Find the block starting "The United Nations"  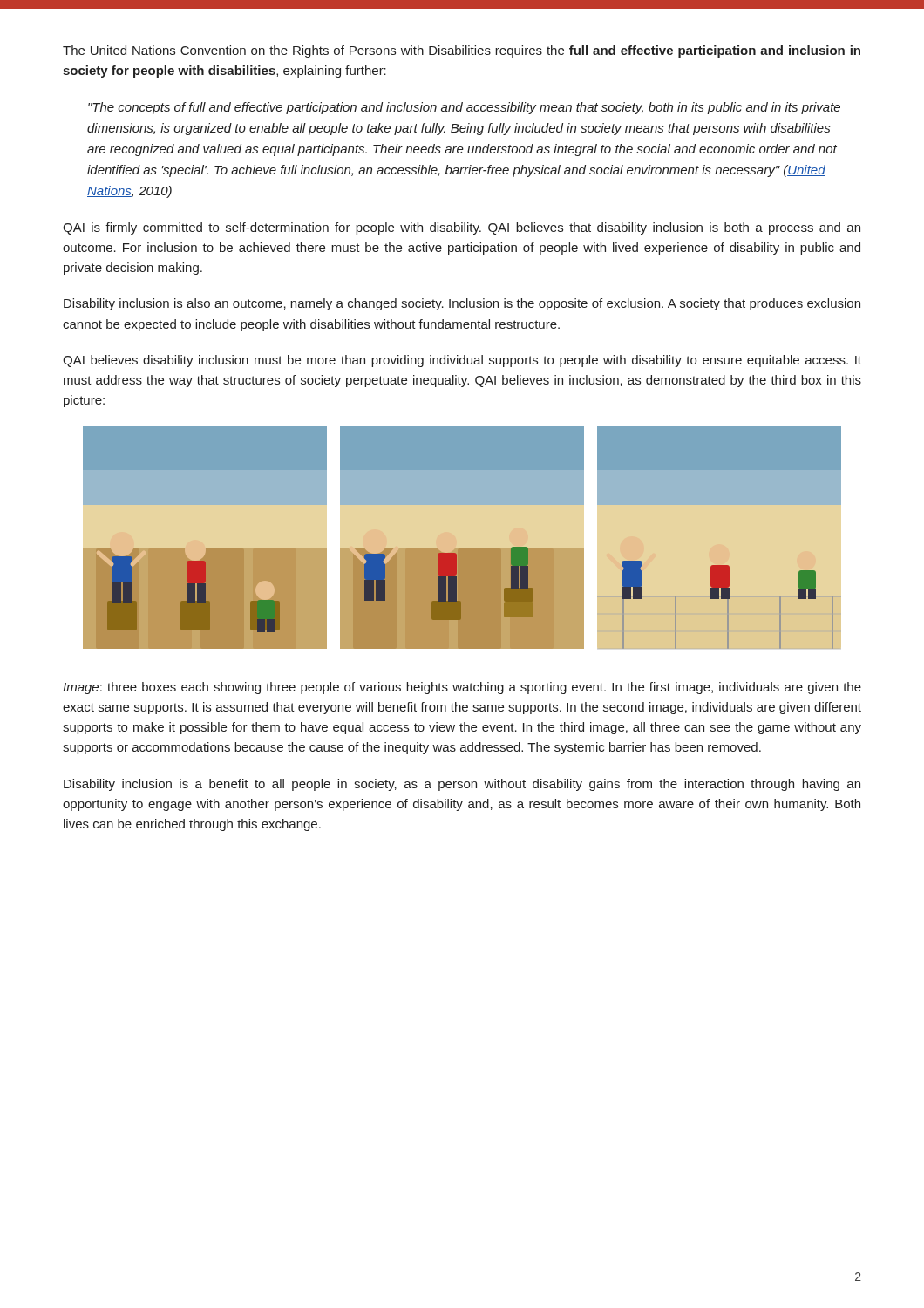(x=462, y=60)
